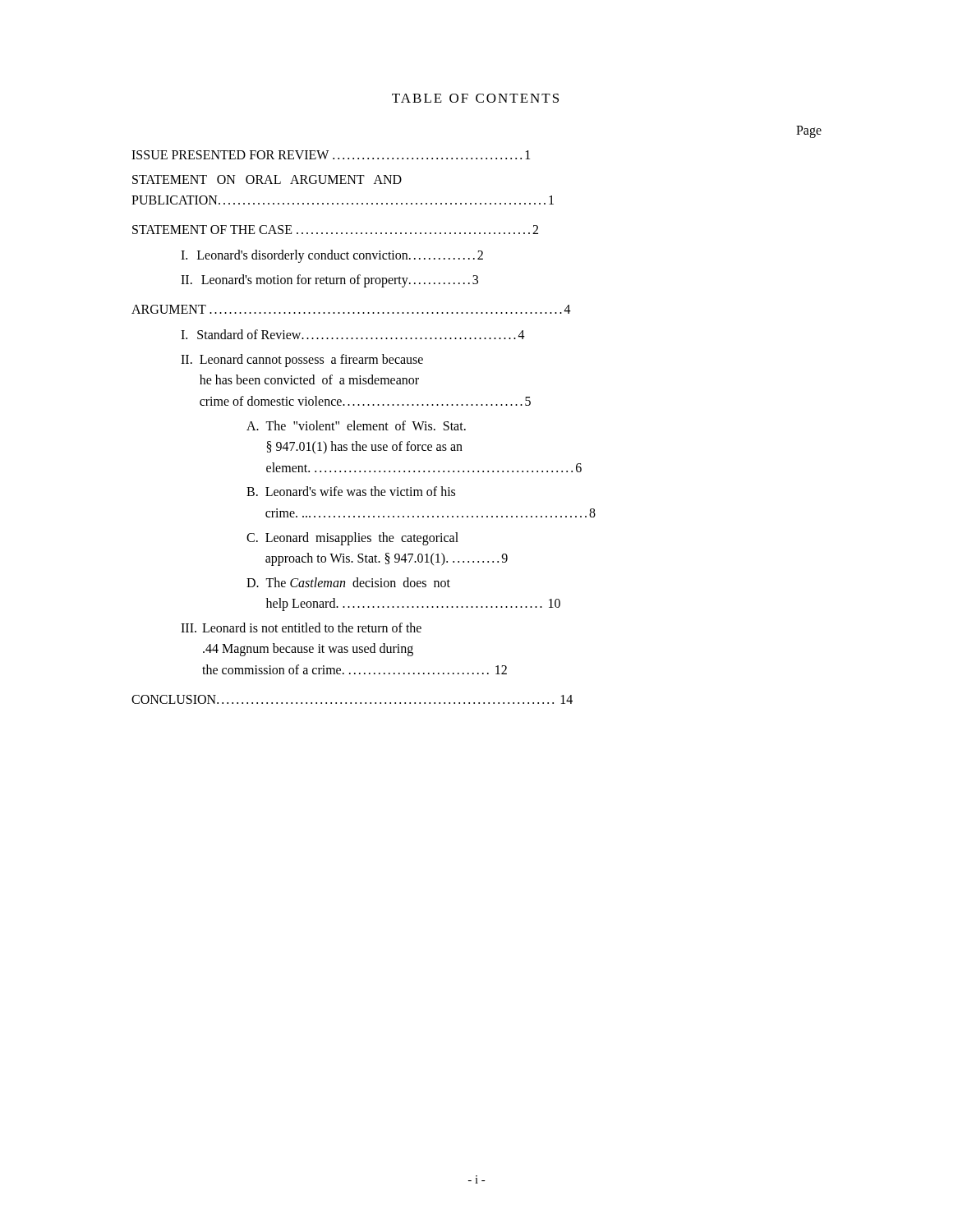This screenshot has width=953, height=1232.
Task: Find the block starting "A. The "violent" element of Wis. Stat.§"
Action: click(x=356, y=425)
